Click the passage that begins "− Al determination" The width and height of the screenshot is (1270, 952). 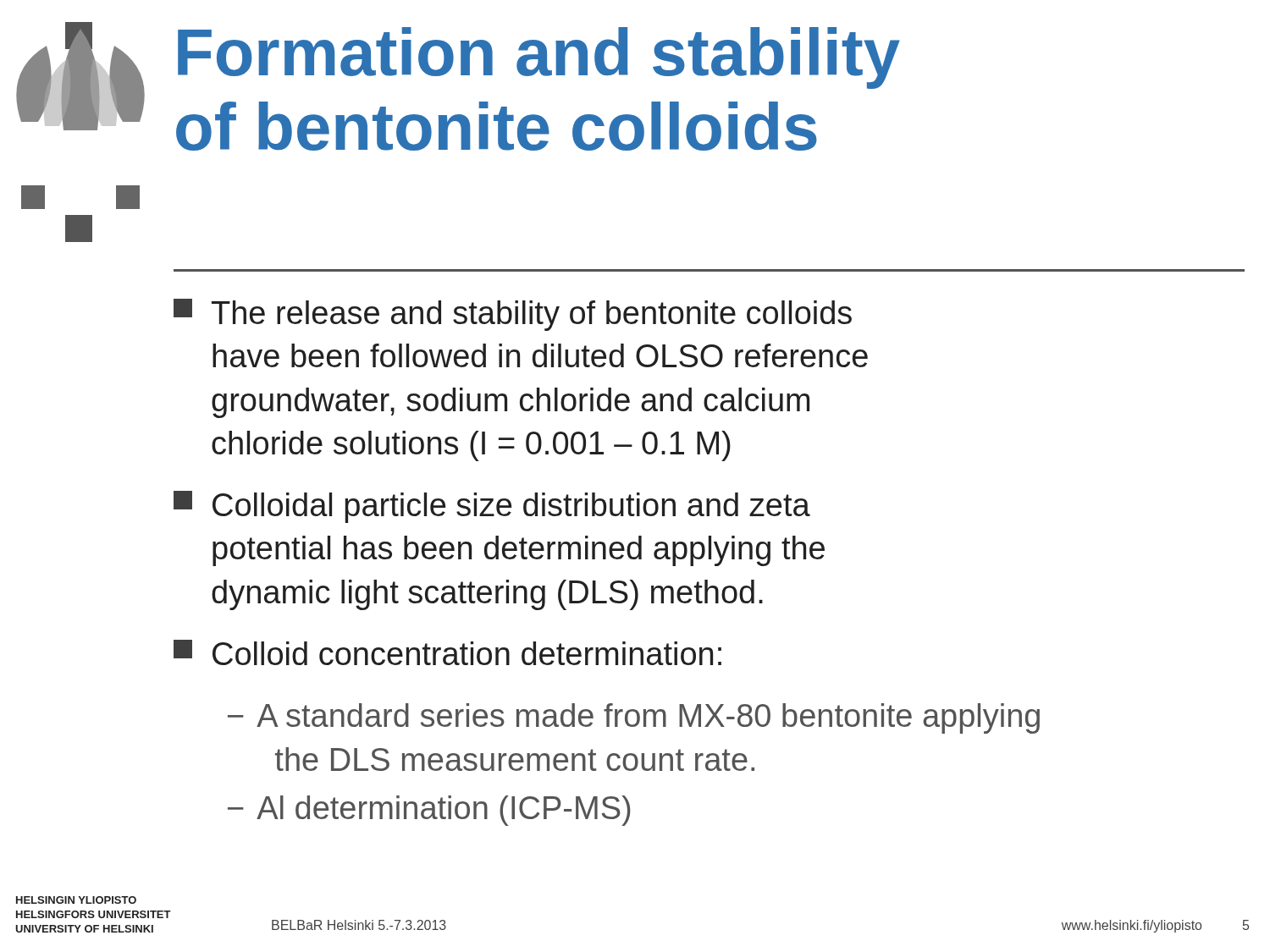coord(429,809)
